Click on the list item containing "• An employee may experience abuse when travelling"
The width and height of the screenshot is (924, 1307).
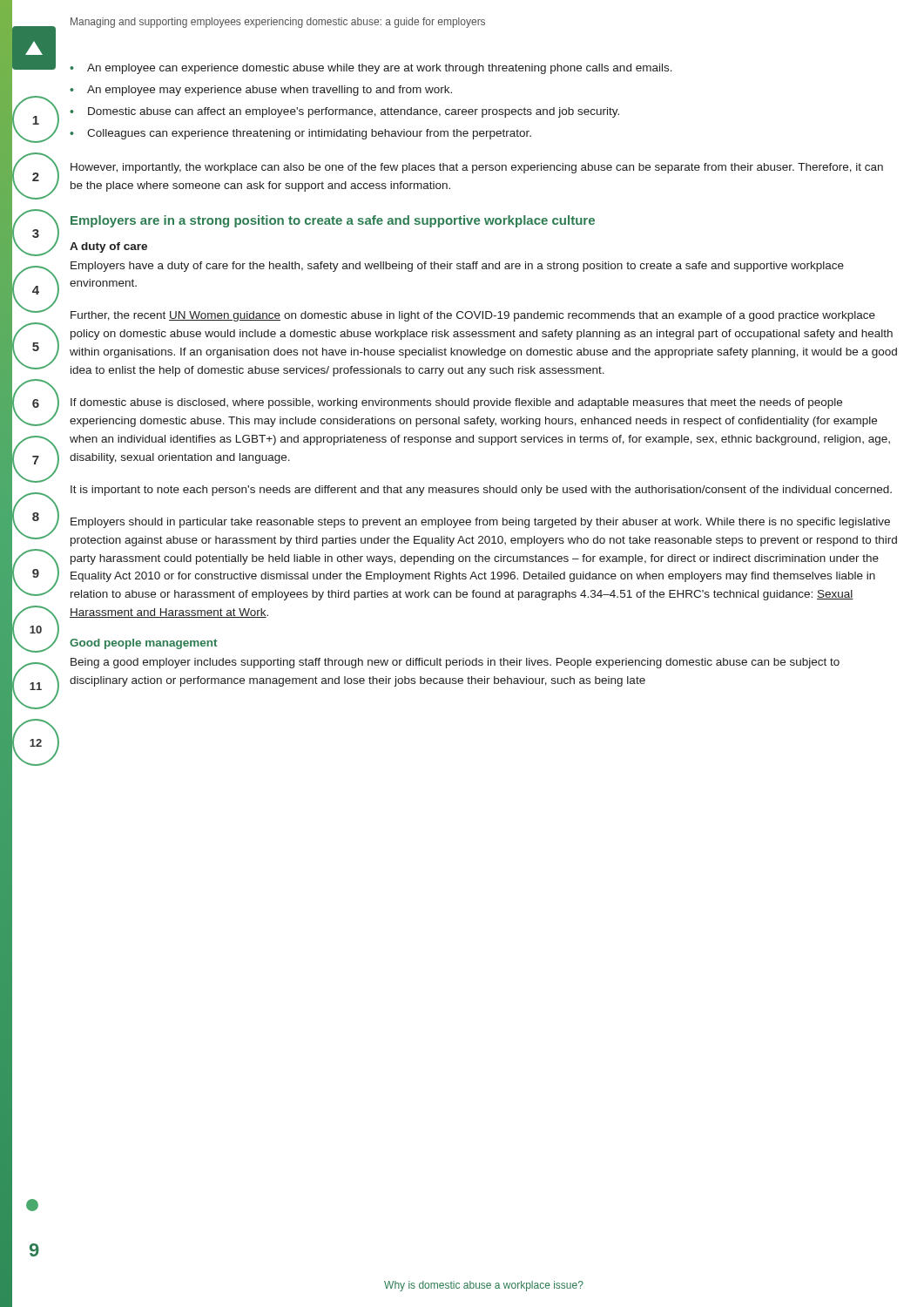[x=261, y=90]
